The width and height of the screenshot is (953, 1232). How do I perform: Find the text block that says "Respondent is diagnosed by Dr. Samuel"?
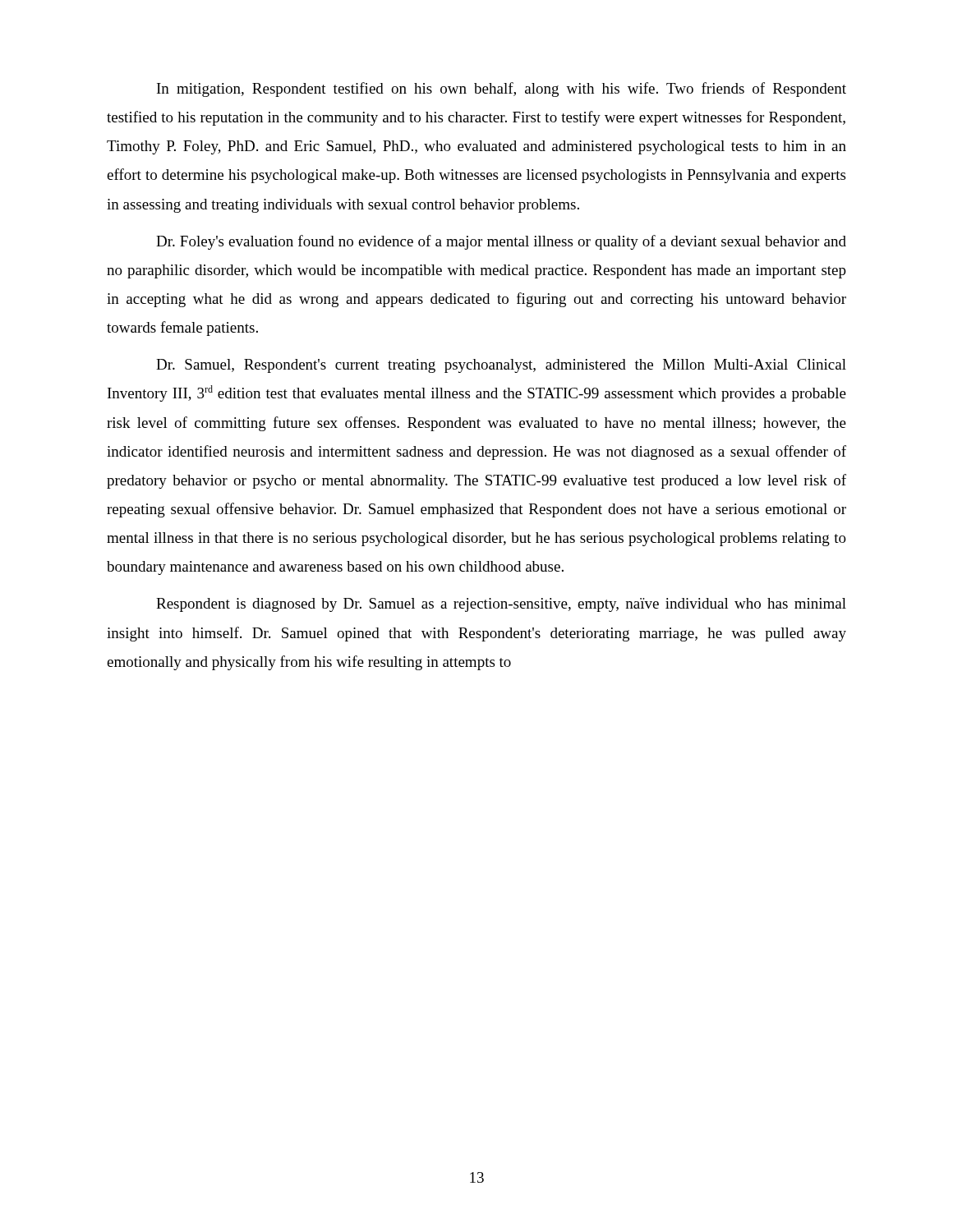pyautogui.click(x=476, y=632)
